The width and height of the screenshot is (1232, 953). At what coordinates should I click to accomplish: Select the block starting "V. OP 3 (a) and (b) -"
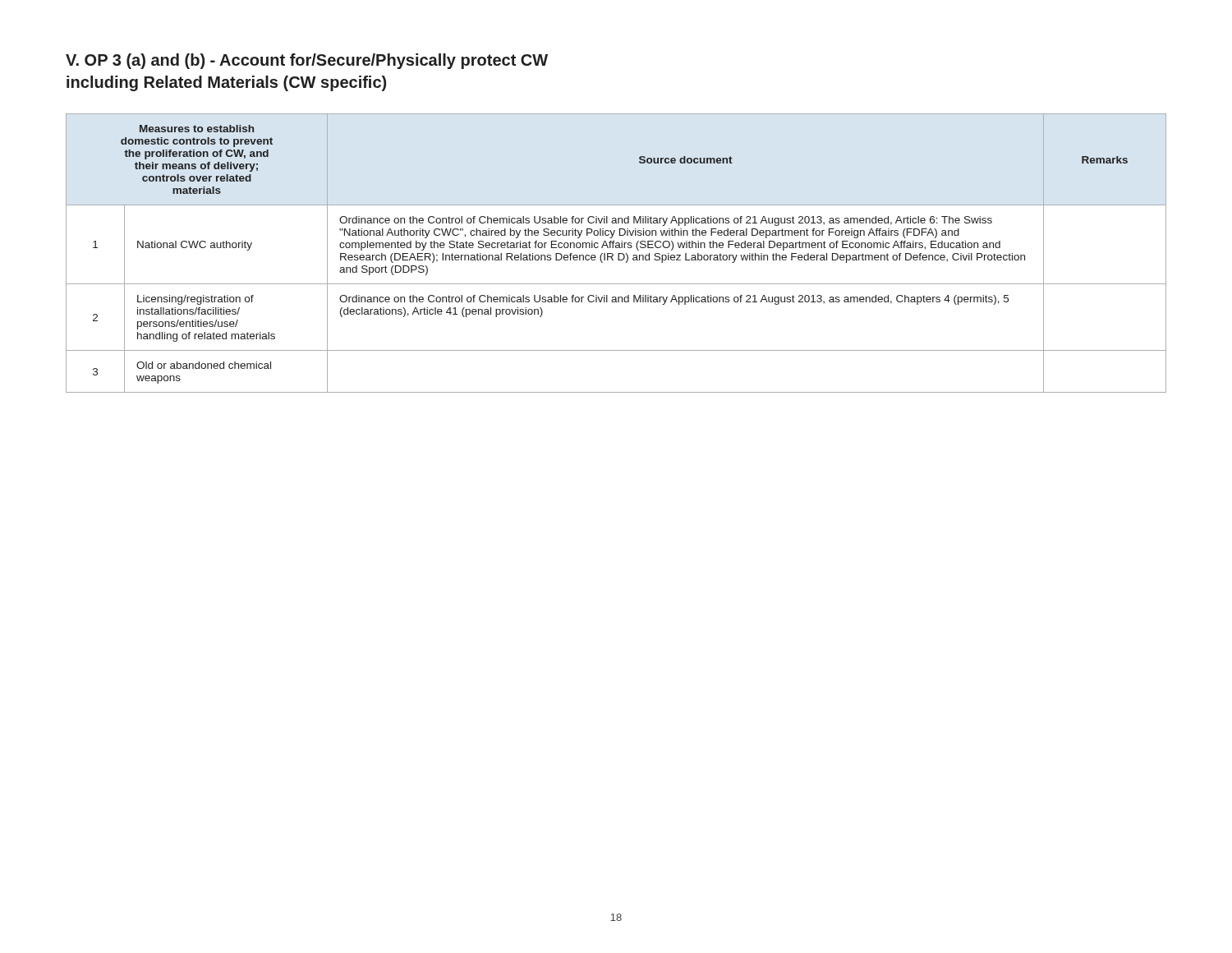coord(307,71)
